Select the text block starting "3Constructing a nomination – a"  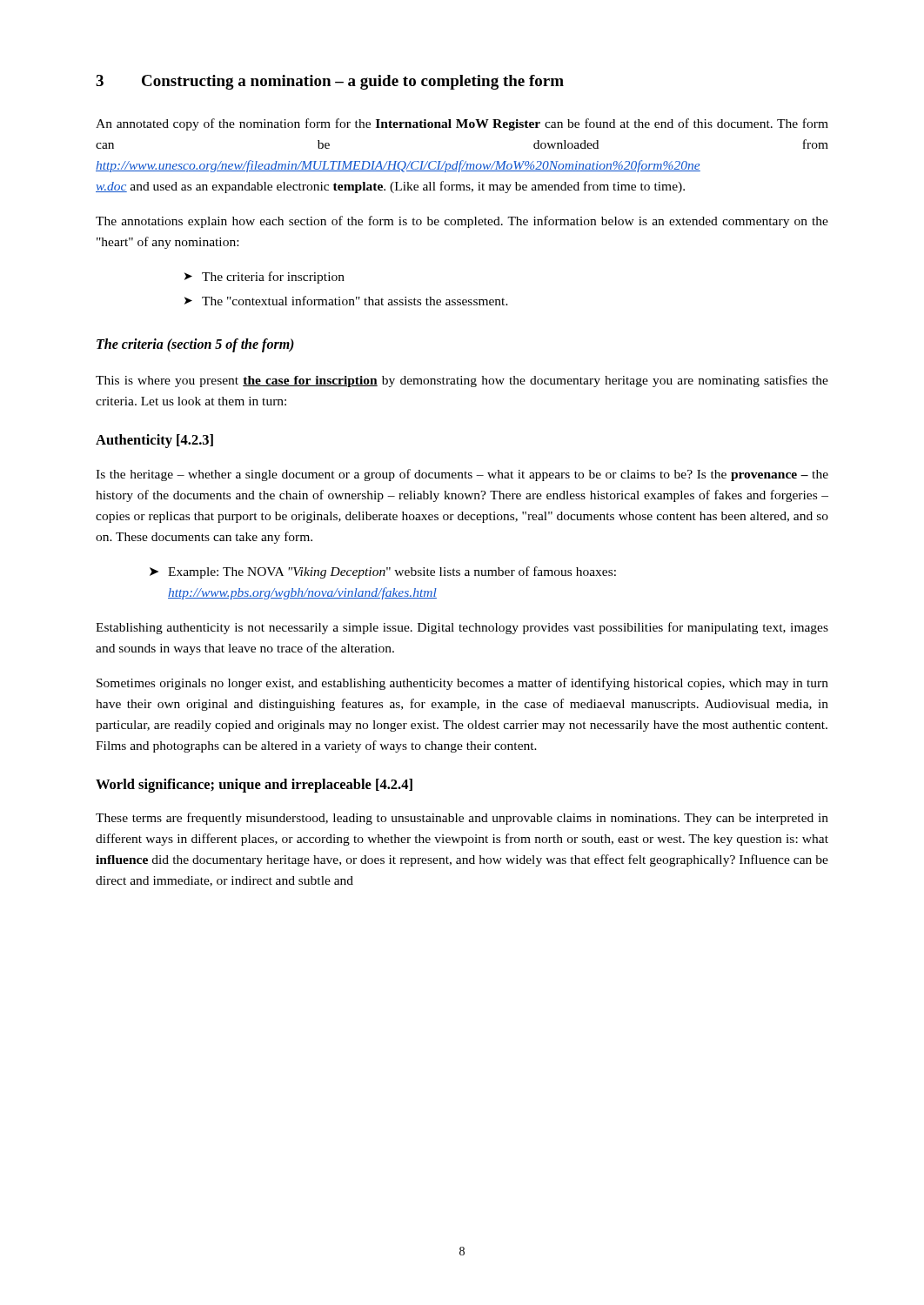[330, 81]
